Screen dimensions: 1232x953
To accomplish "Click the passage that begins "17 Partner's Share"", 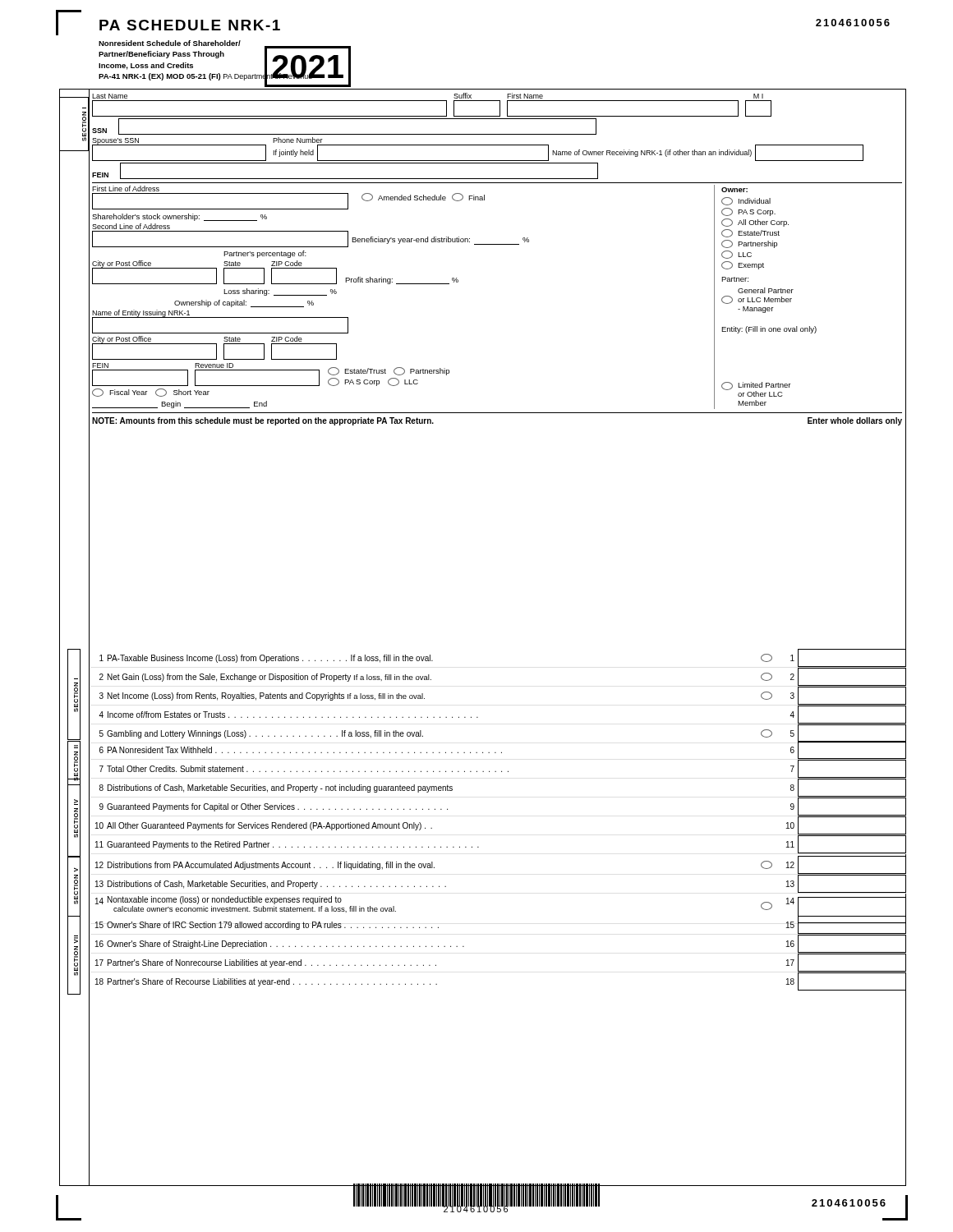I will [201, 962].
